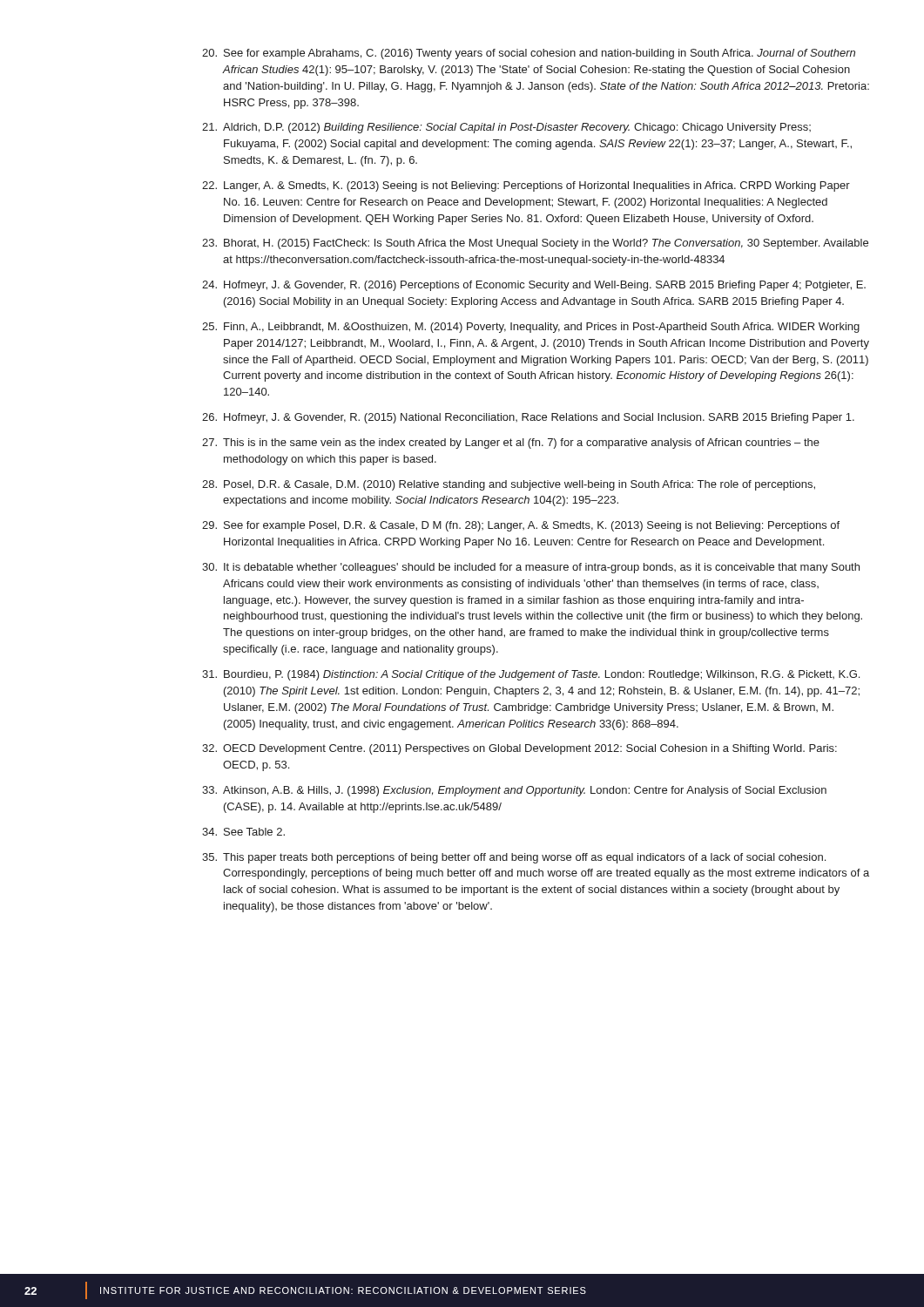The image size is (924, 1307).
Task: Select the list item that reads "33. Atkinson, A.B. &"
Action: [530, 799]
